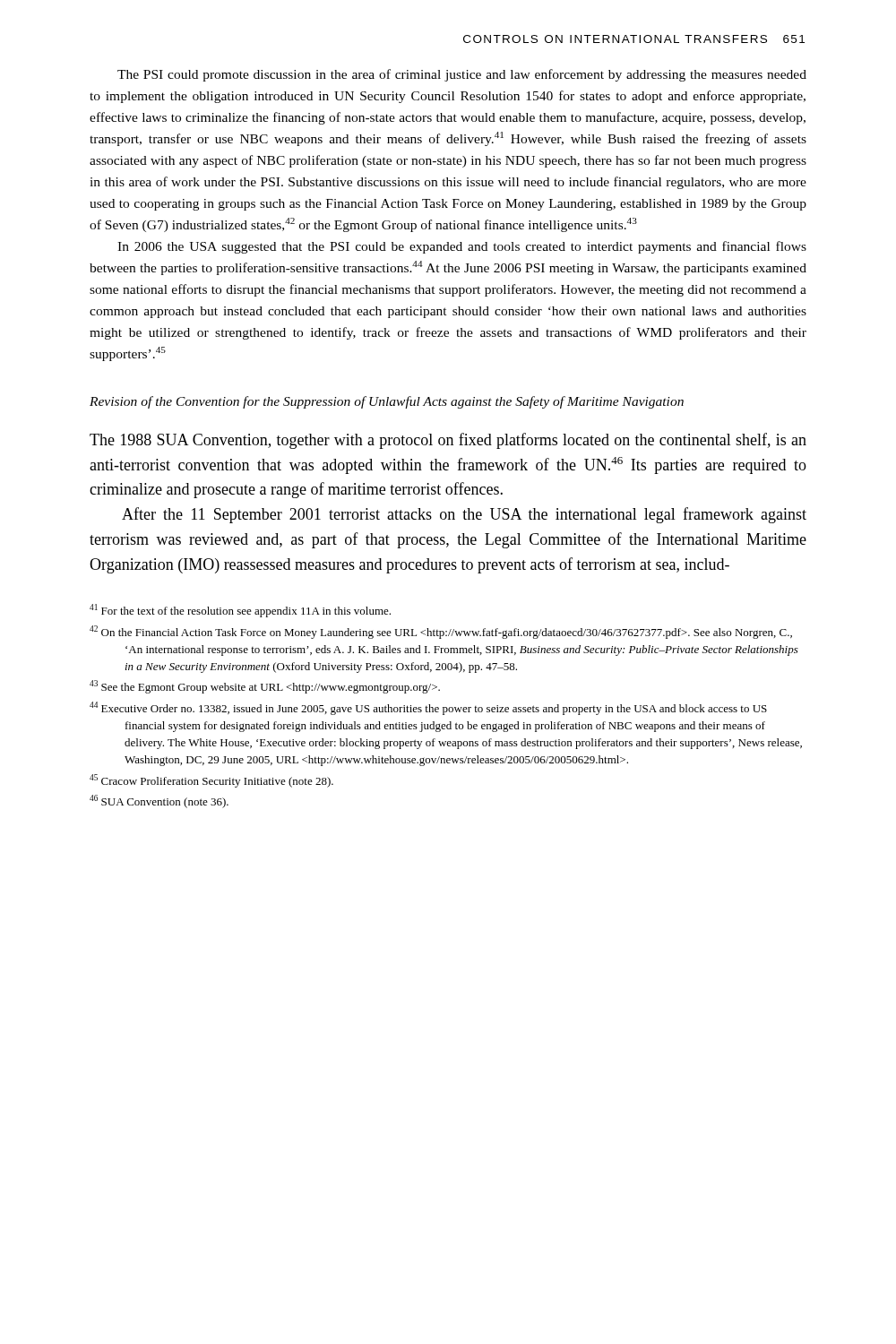Find the block on this page that starts "42 On the Financial Action"

point(444,648)
